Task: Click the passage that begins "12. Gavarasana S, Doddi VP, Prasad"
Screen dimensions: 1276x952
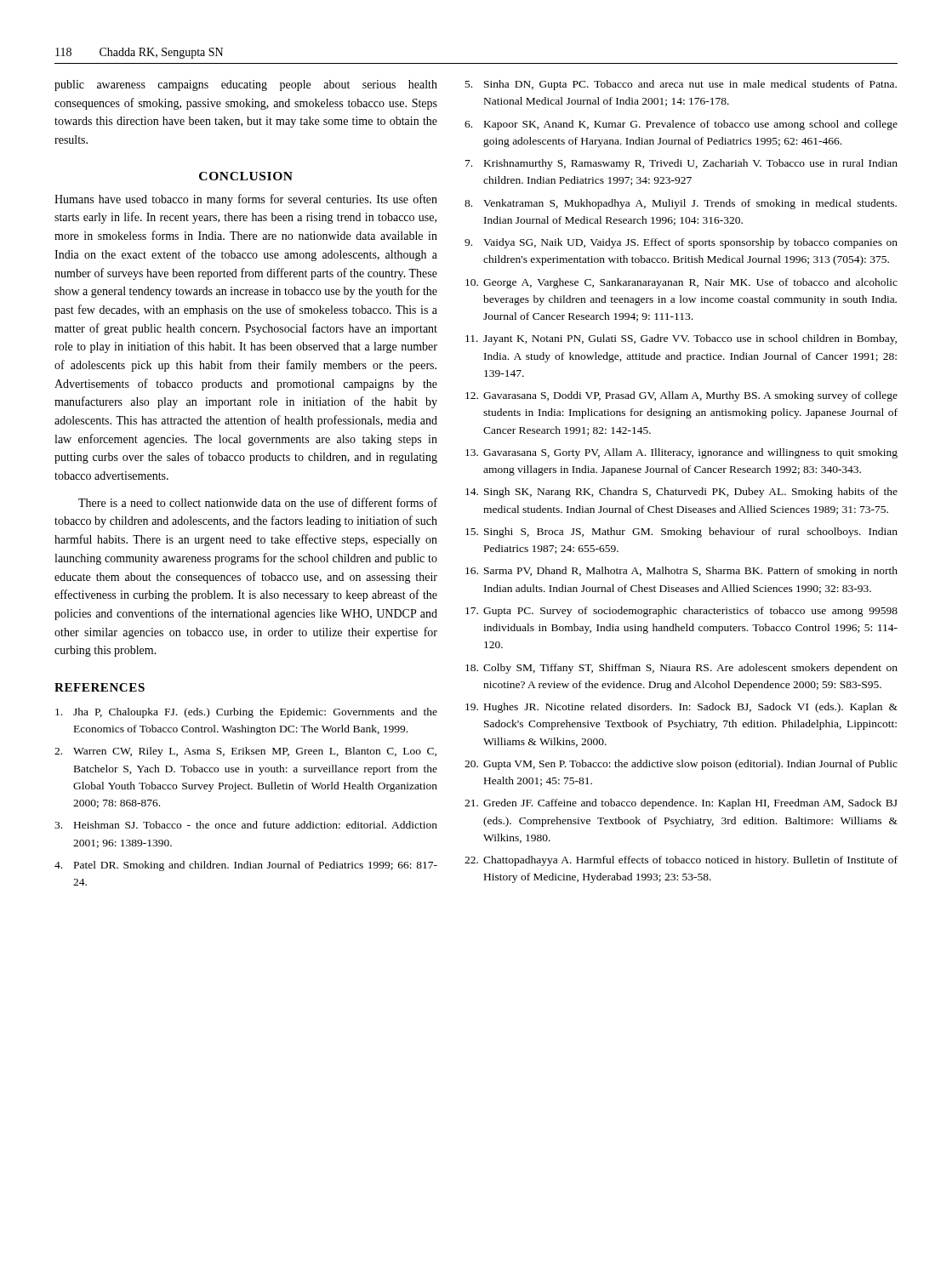Action: pos(681,413)
